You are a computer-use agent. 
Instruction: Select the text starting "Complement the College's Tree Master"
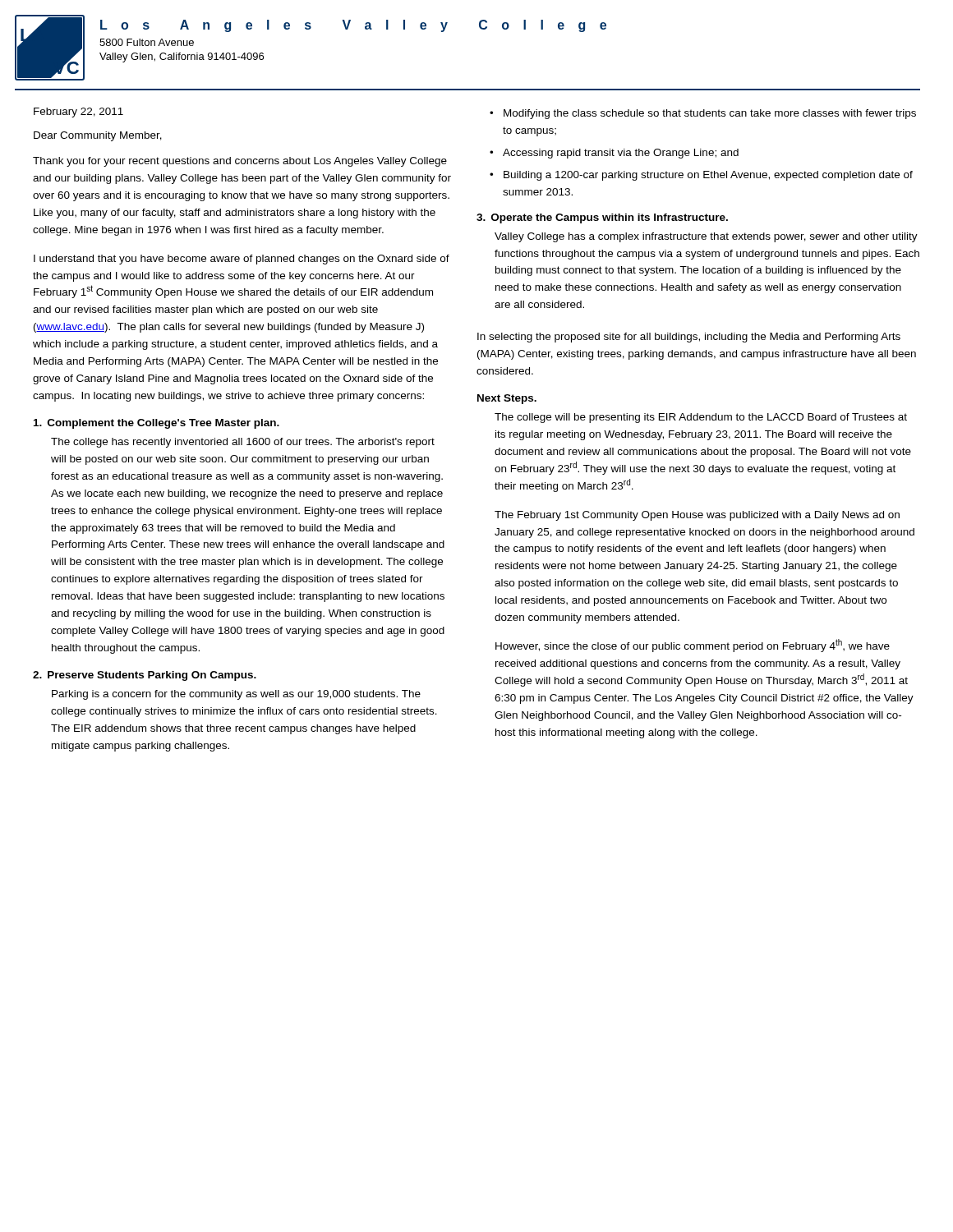pyautogui.click(x=242, y=537)
